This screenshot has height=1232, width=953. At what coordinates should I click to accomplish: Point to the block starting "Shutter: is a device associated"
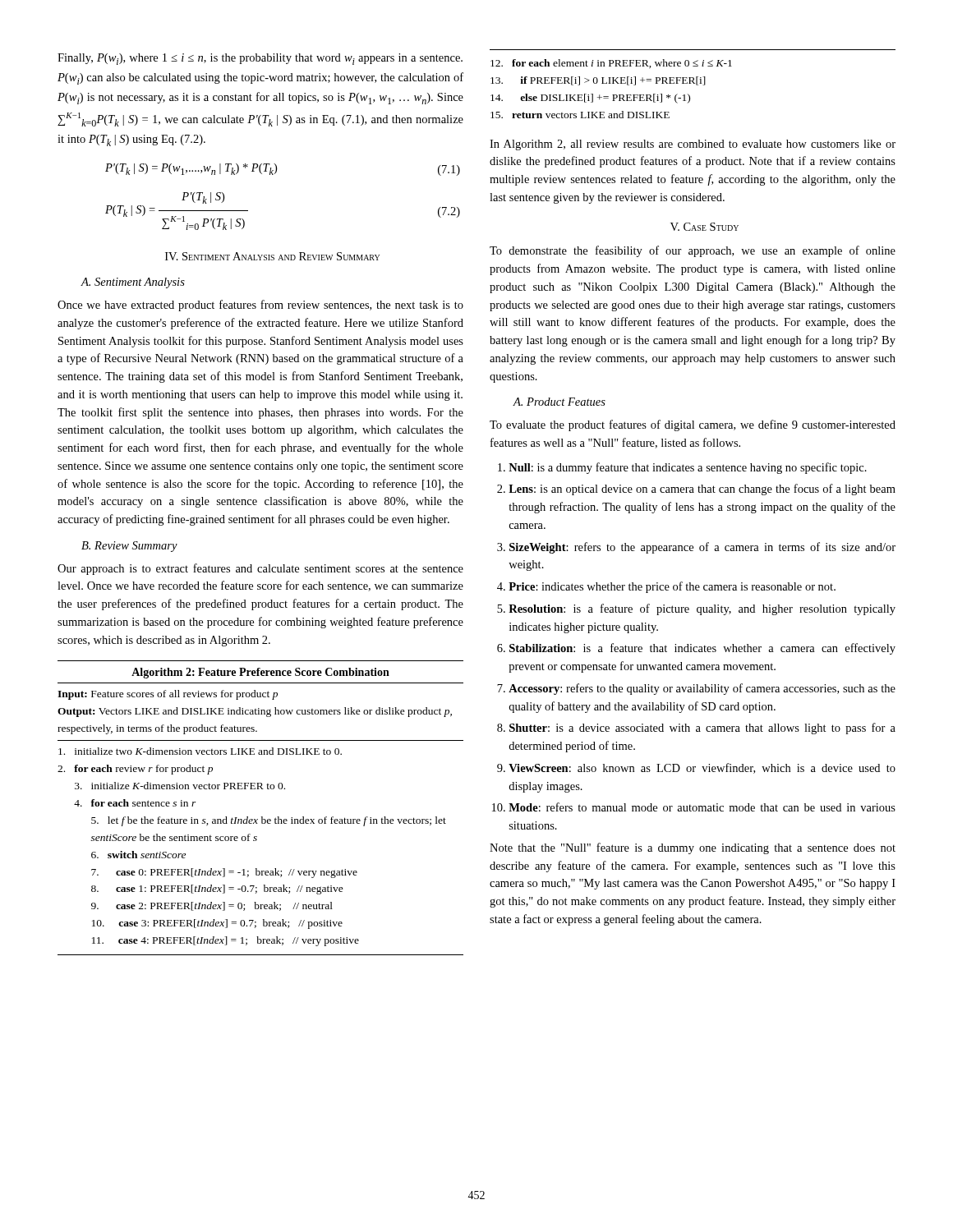702,737
